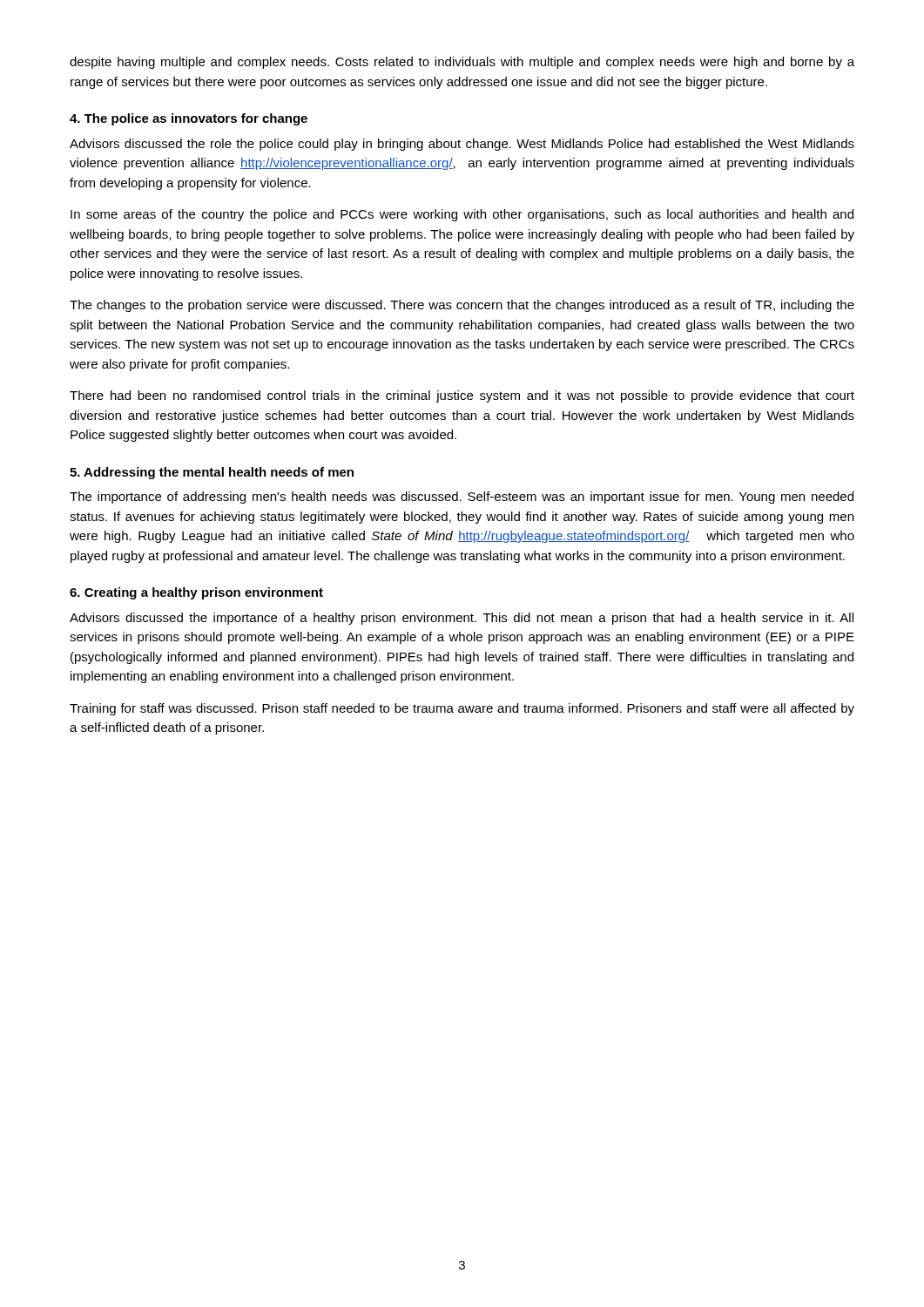Find the section header on this page that starts "5. Addressing the mental"

coord(212,471)
